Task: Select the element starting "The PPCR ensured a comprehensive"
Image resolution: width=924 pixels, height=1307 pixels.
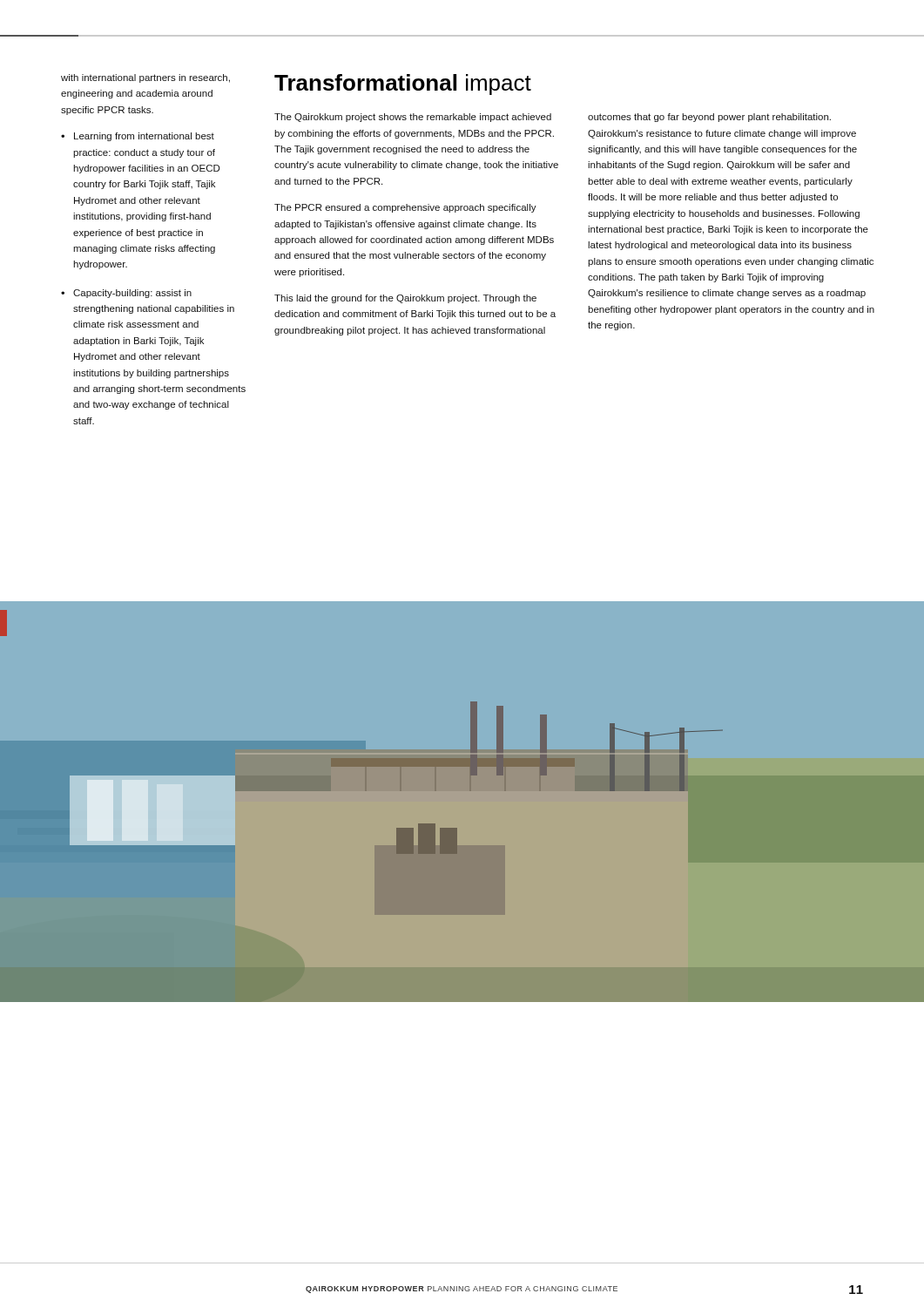Action: [418, 240]
